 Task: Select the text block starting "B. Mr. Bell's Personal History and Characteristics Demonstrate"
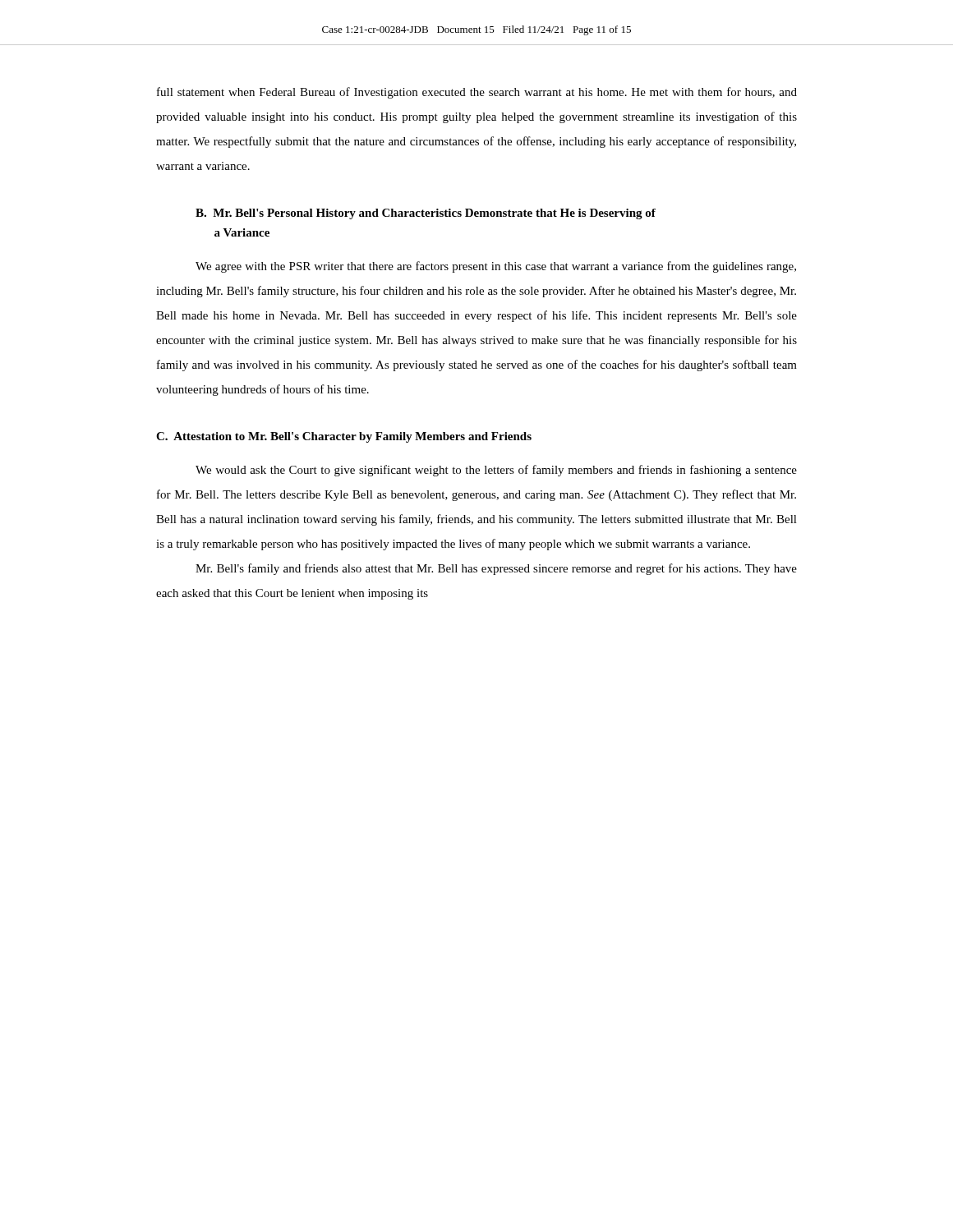point(425,223)
